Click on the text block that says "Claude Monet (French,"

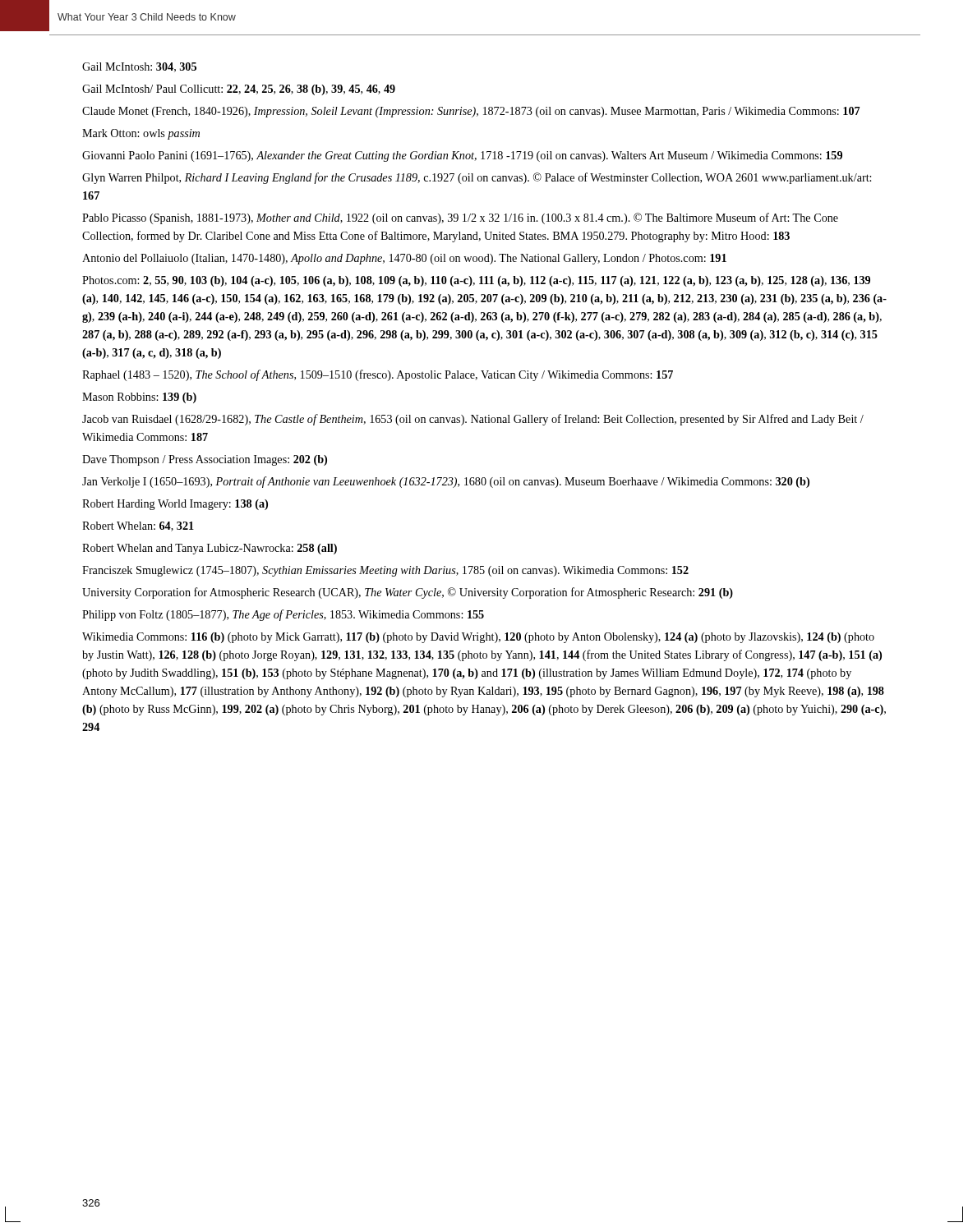(x=471, y=111)
